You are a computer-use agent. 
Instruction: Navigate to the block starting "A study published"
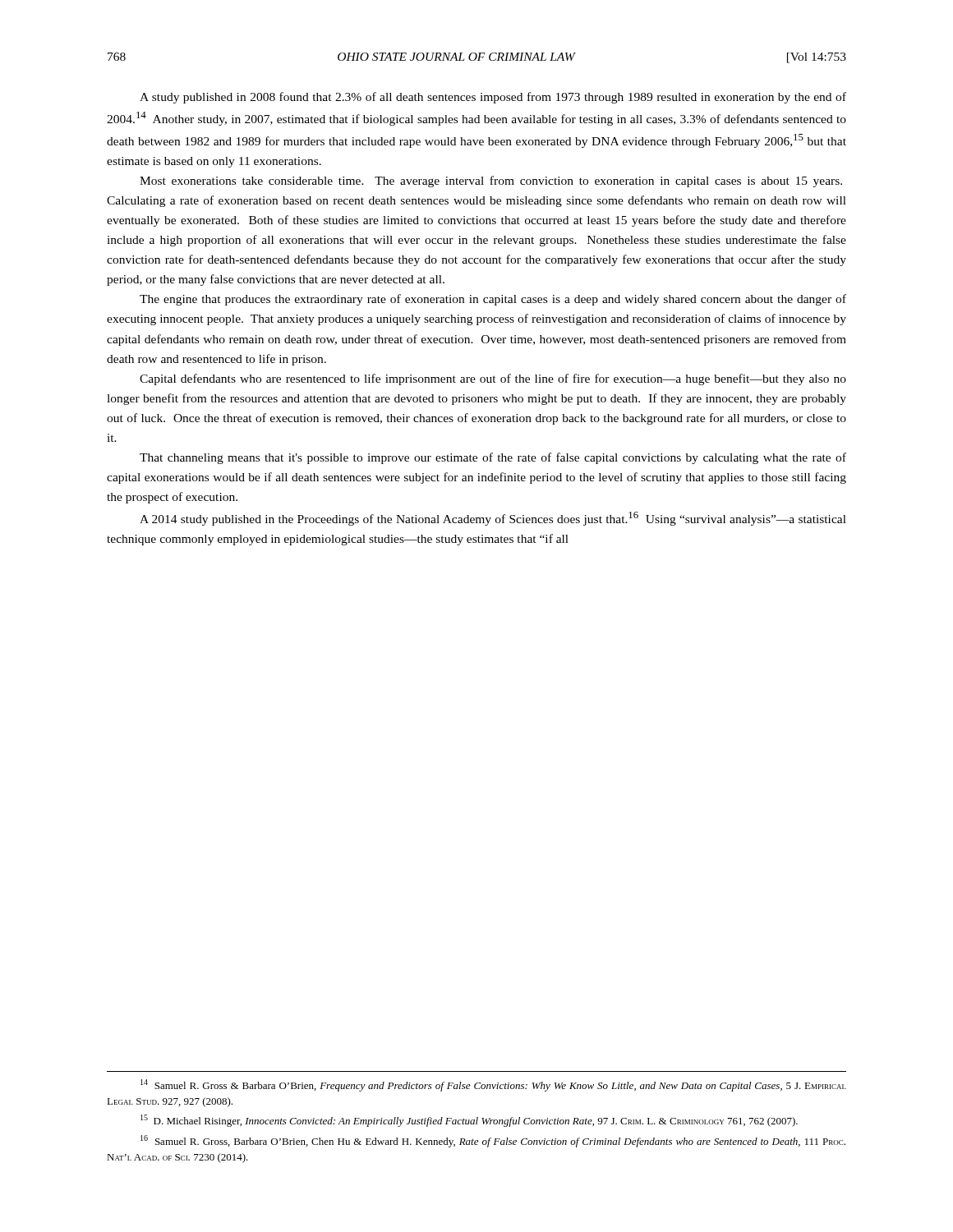pyautogui.click(x=476, y=318)
